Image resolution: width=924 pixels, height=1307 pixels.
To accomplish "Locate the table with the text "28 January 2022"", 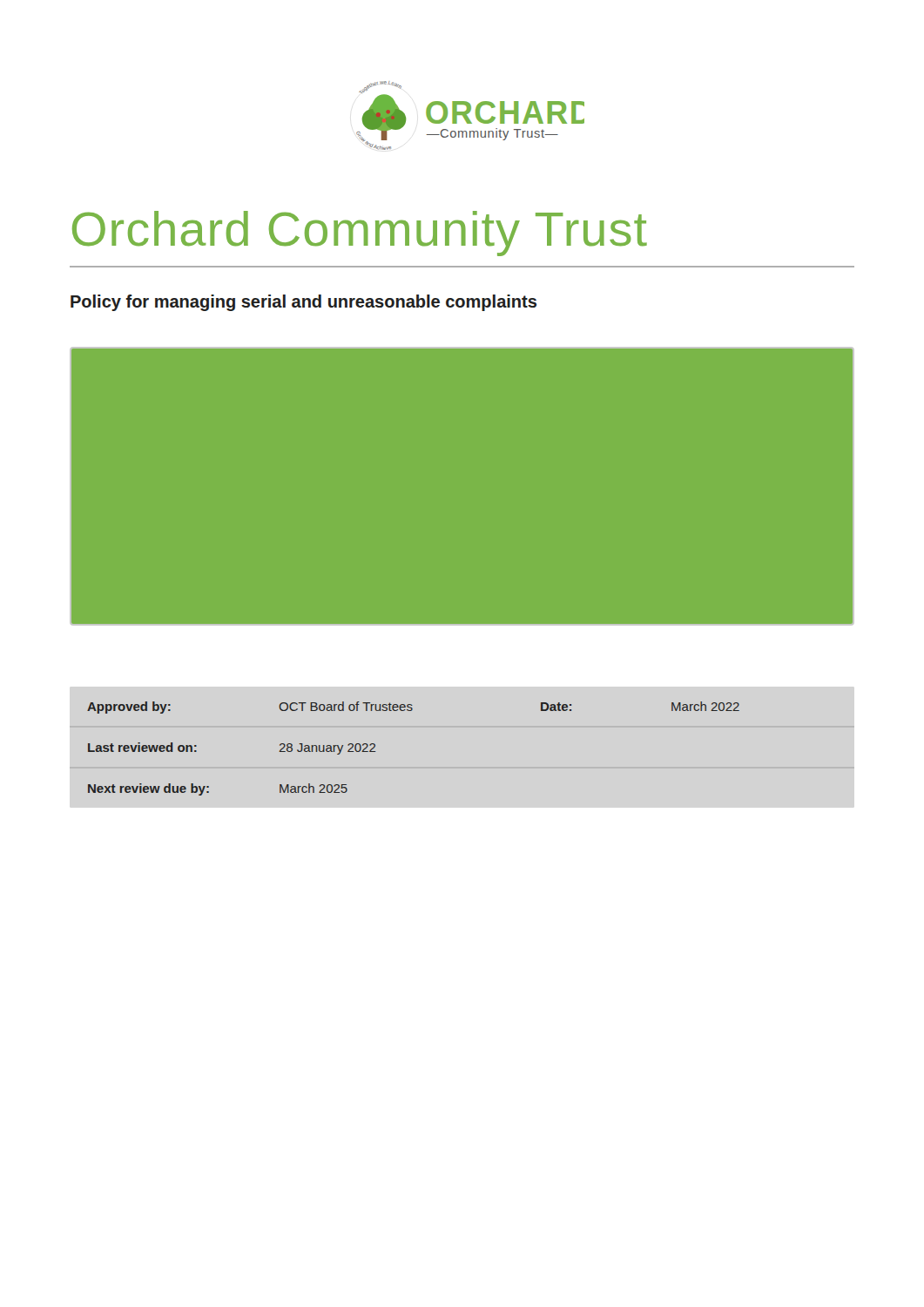I will point(462,747).
